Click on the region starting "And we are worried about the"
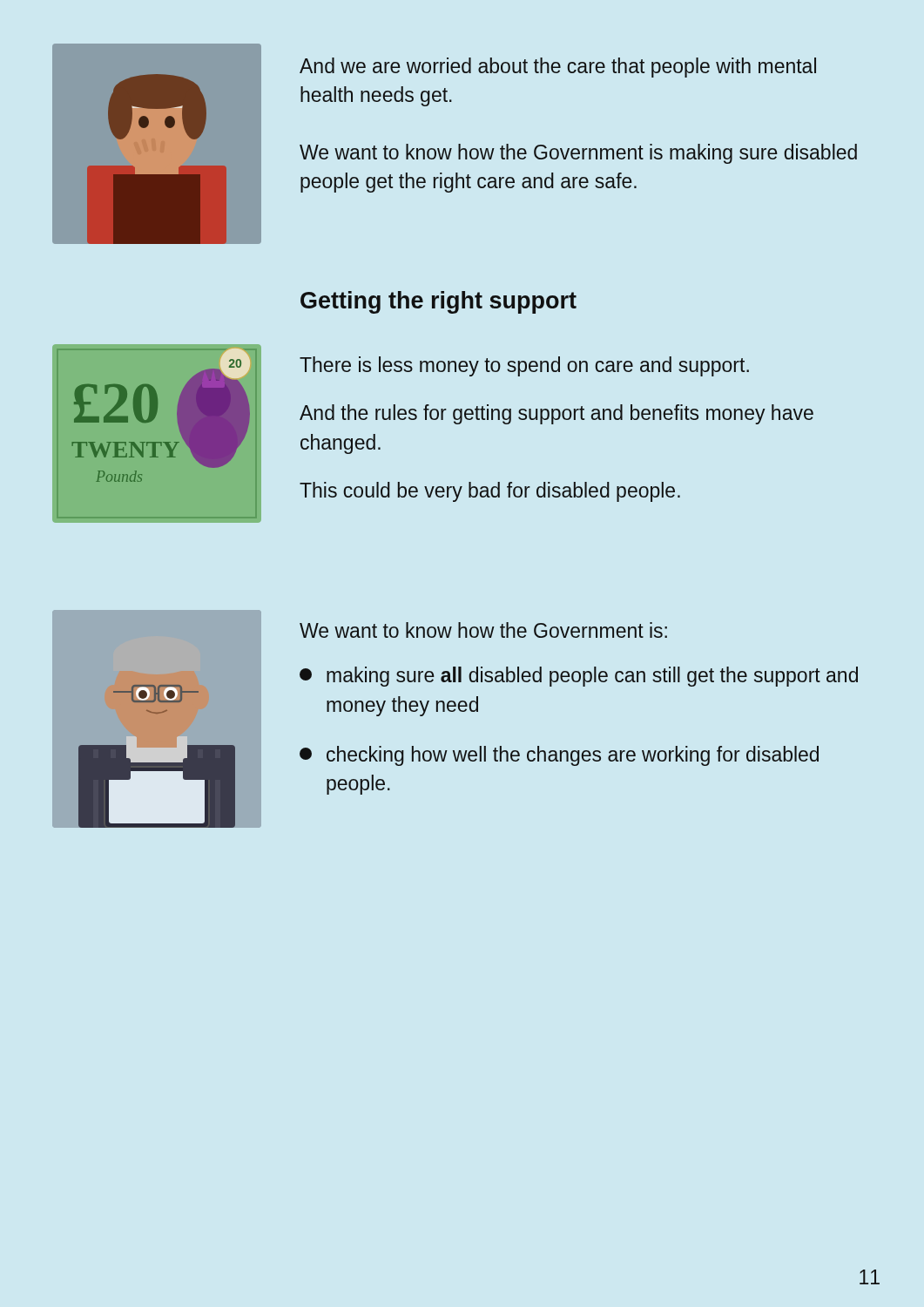The width and height of the screenshot is (924, 1307). pyautogui.click(x=558, y=81)
